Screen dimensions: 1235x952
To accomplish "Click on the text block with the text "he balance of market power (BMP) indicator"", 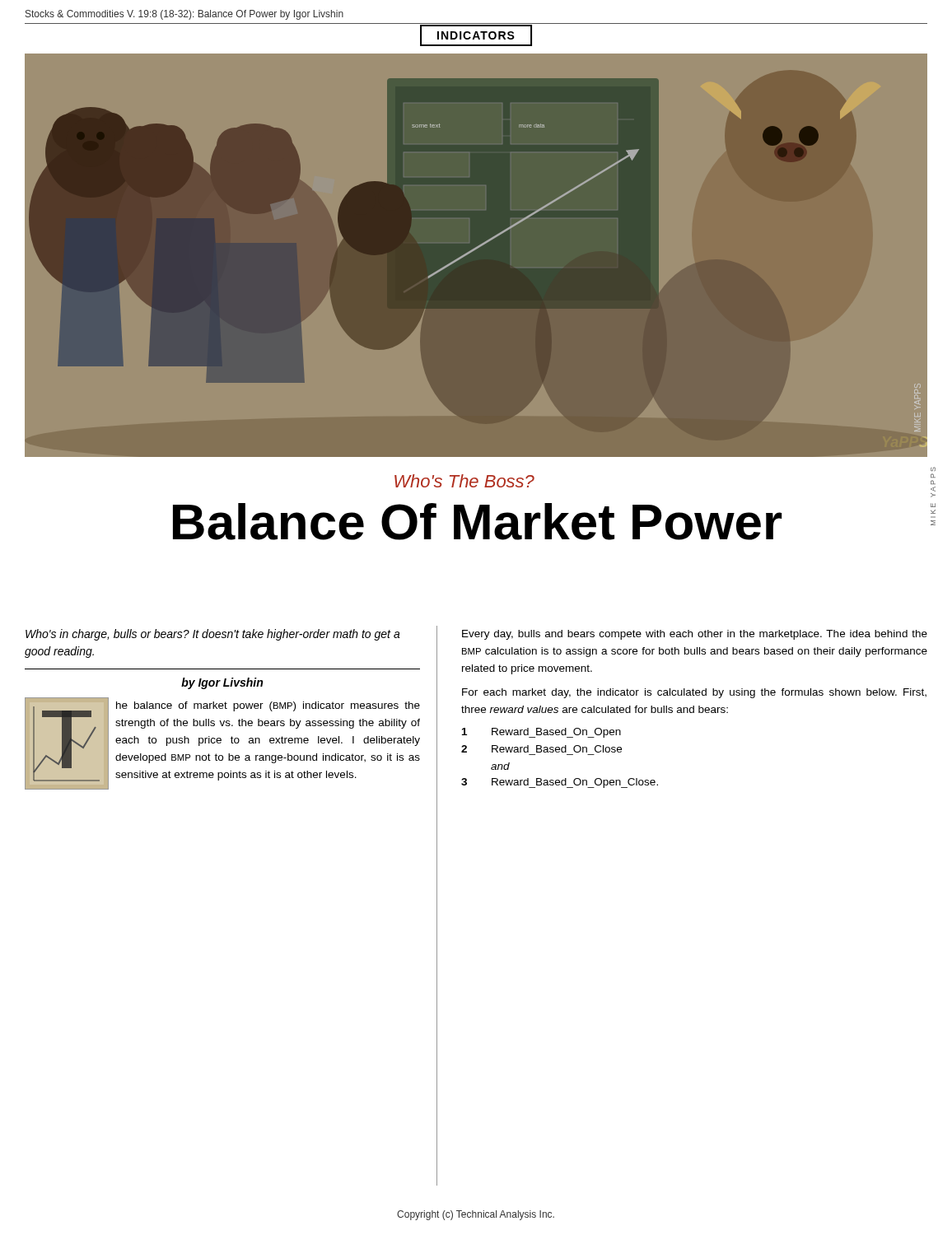I will coord(268,740).
